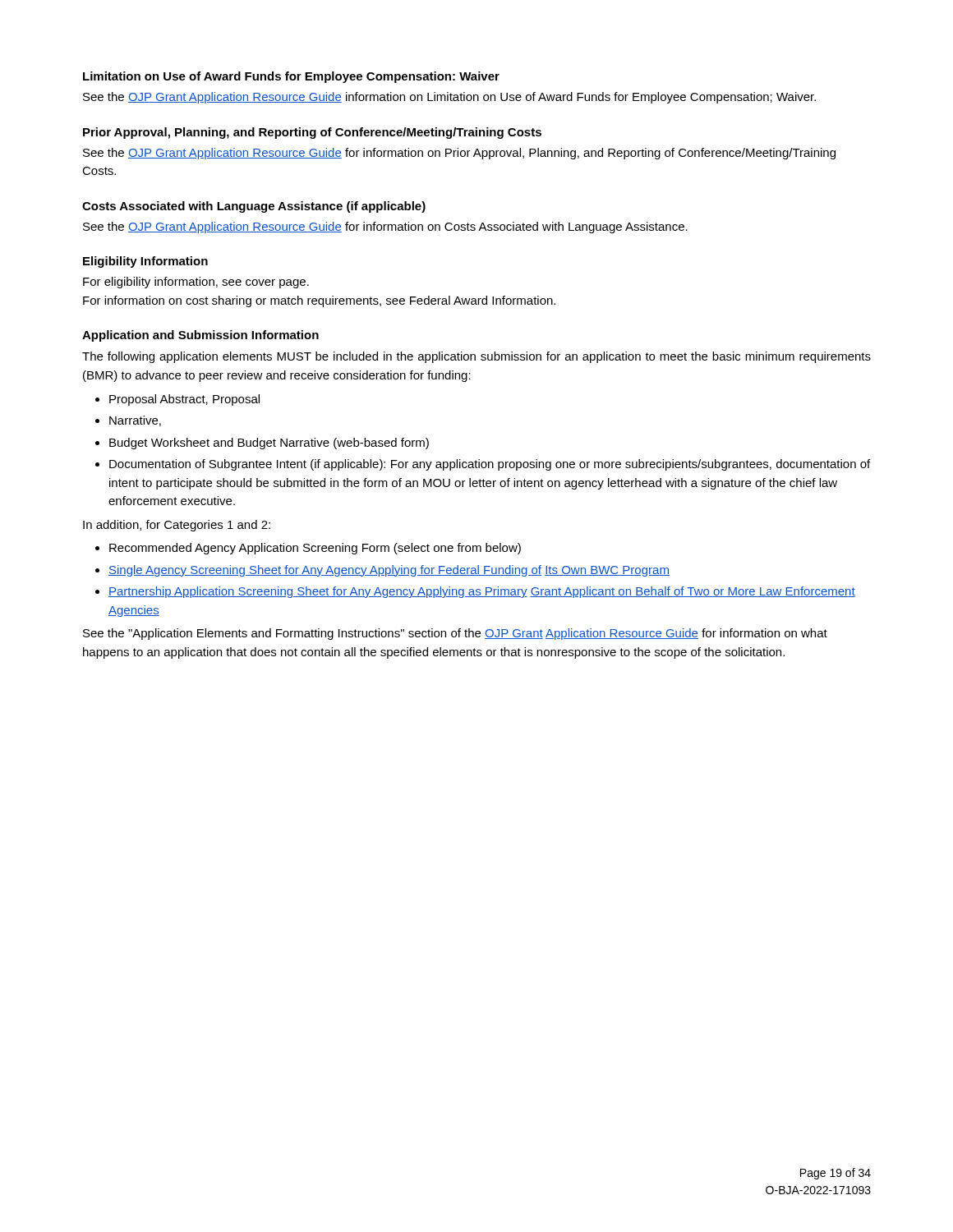Find the text block starting "For eligibility information, see cover page."
This screenshot has height=1232, width=953.
click(x=319, y=291)
